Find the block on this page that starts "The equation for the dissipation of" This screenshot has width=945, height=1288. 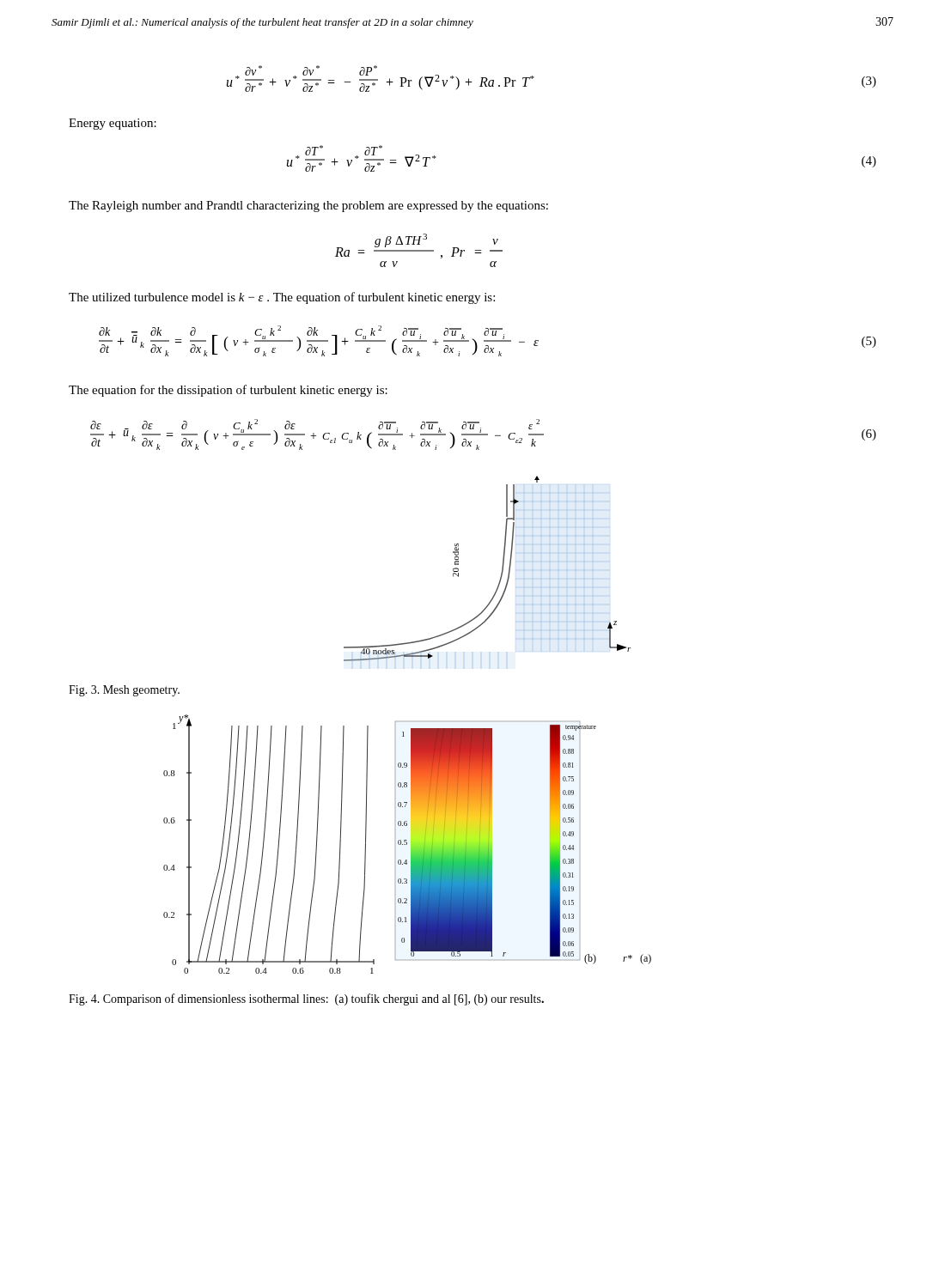(x=228, y=390)
